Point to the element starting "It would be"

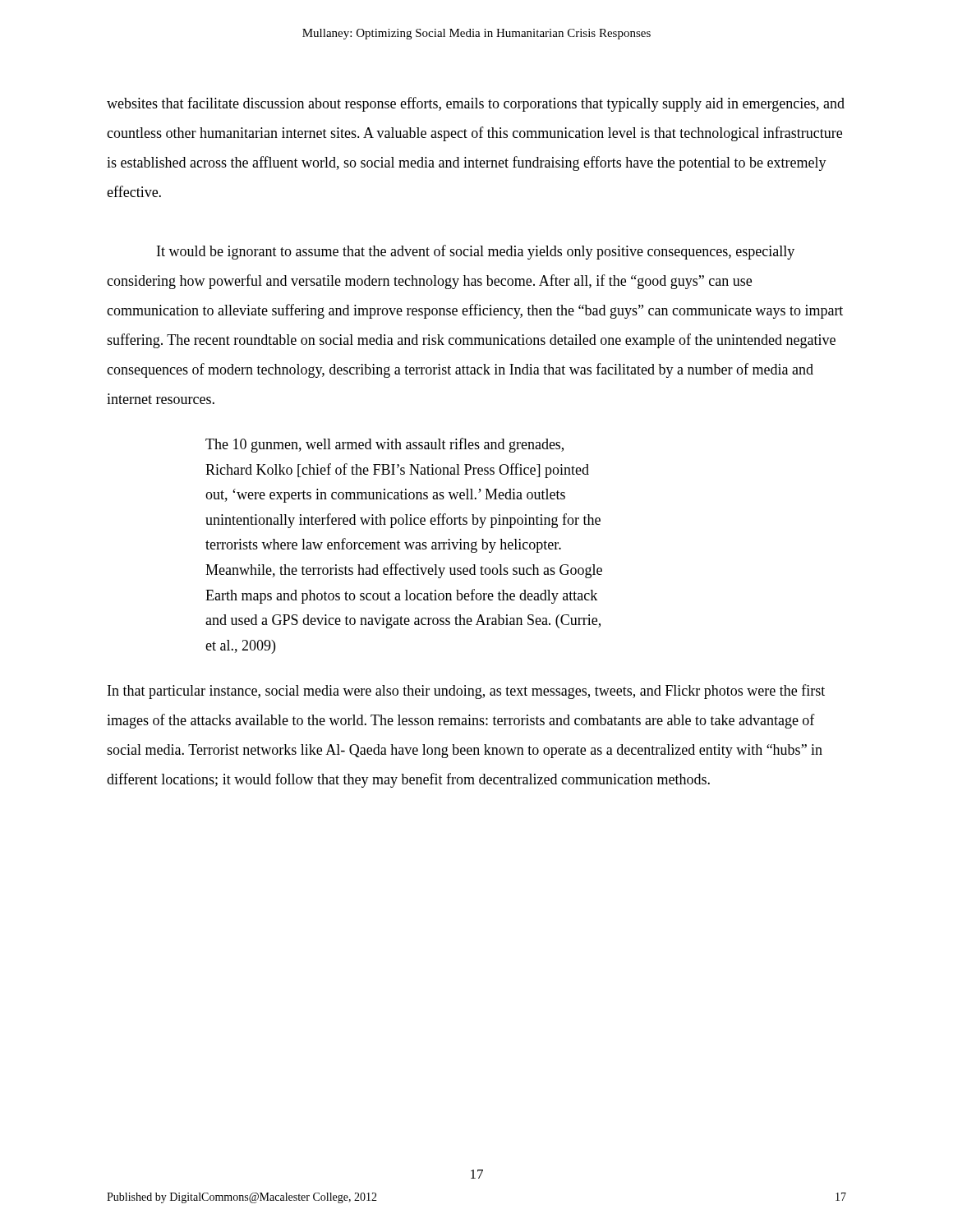tap(475, 325)
